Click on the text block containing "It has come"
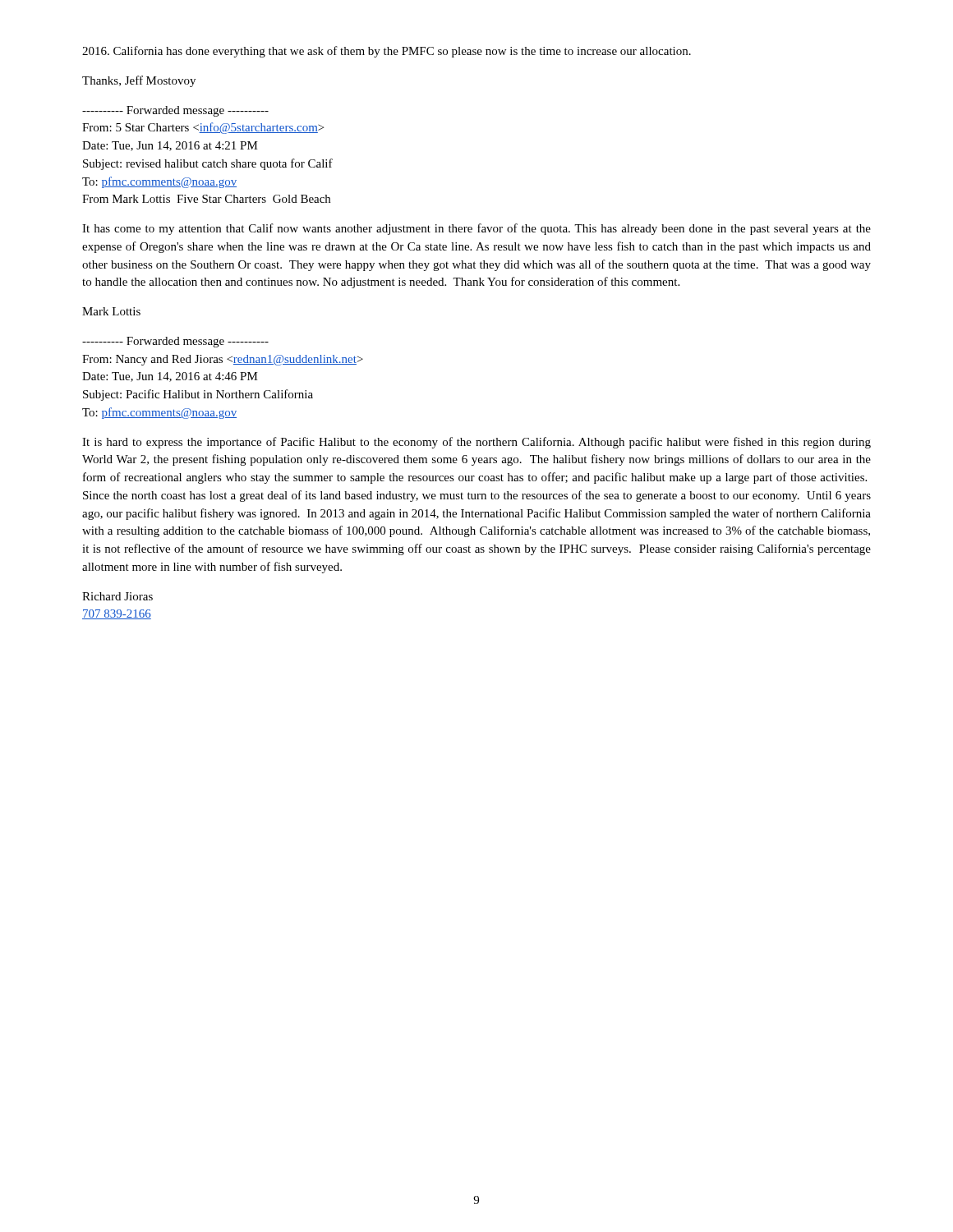The height and width of the screenshot is (1232, 953). click(476, 256)
